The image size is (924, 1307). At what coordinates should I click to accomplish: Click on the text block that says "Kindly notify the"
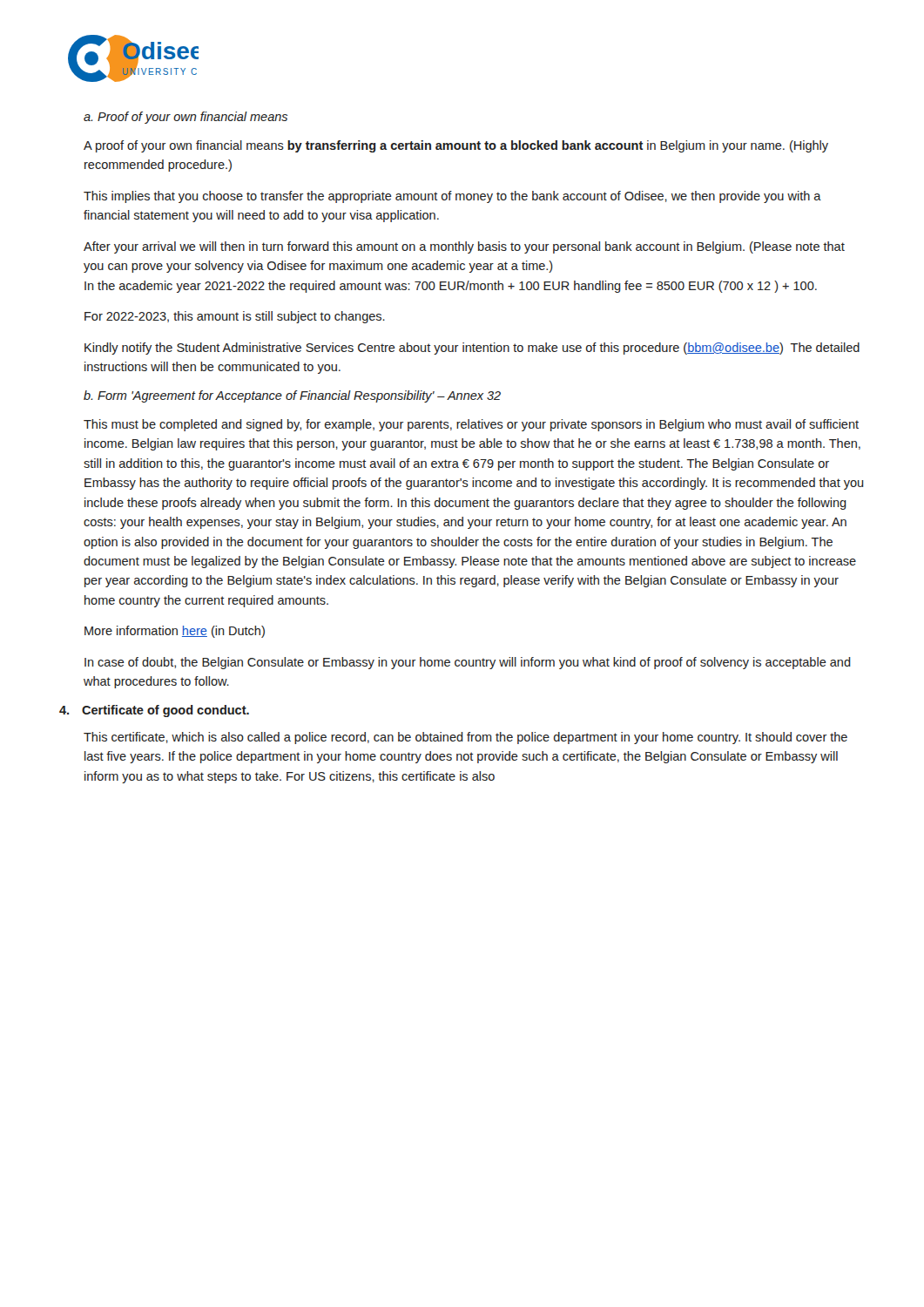pyautogui.click(x=472, y=357)
